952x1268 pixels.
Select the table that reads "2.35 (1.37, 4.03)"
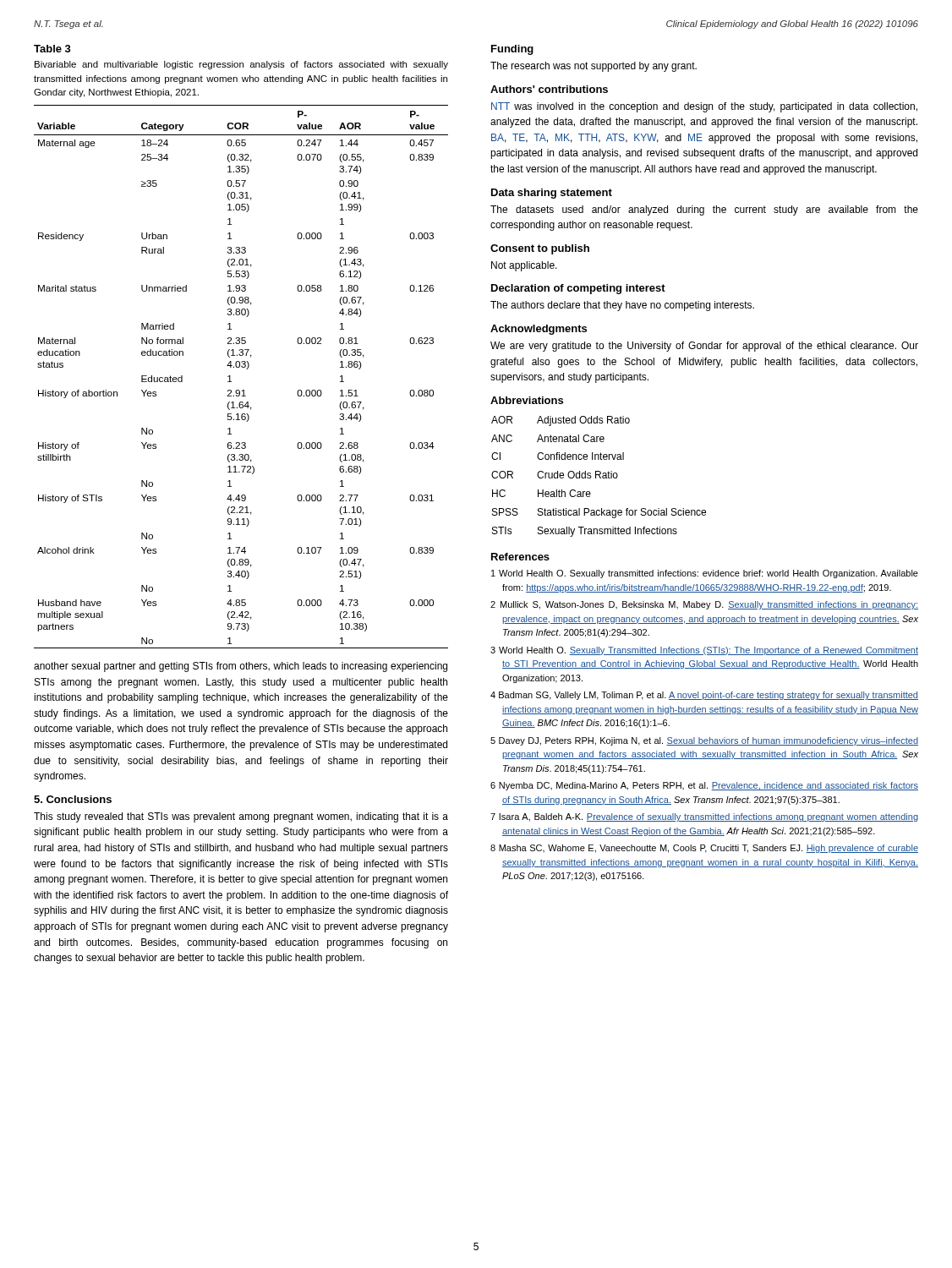[241, 377]
